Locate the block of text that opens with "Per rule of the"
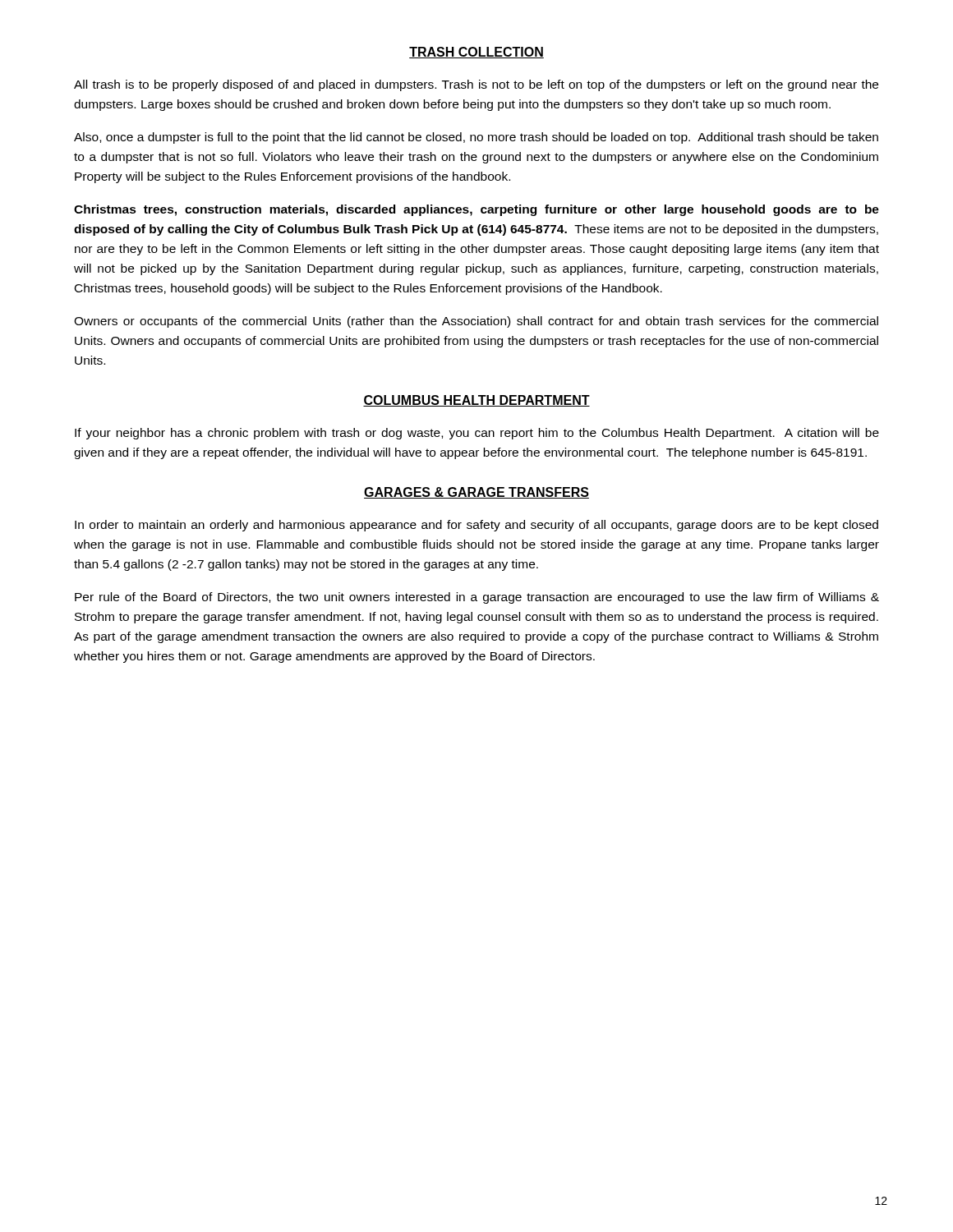The width and height of the screenshot is (953, 1232). coord(476,627)
